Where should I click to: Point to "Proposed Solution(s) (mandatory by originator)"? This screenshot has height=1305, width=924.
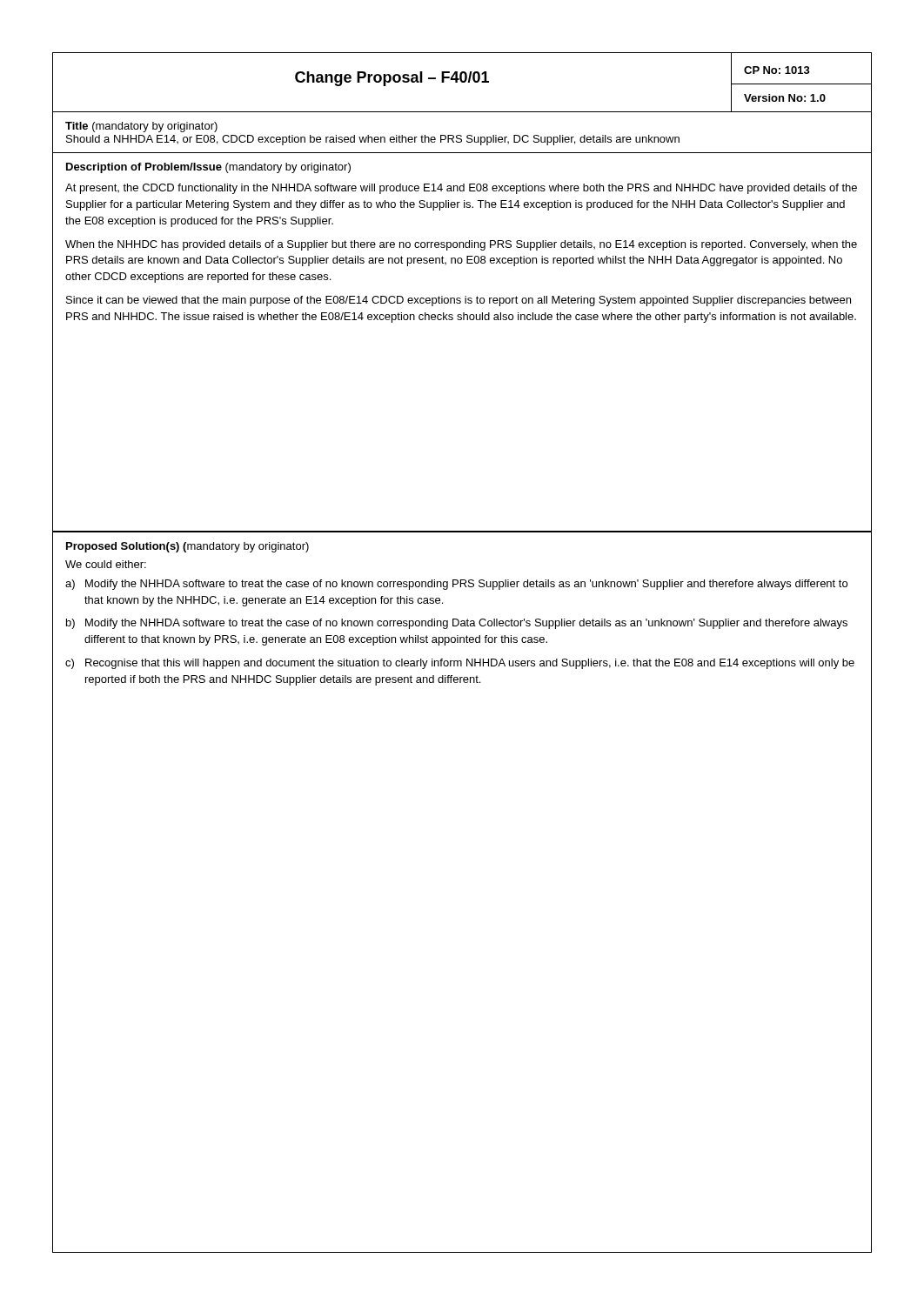(187, 546)
